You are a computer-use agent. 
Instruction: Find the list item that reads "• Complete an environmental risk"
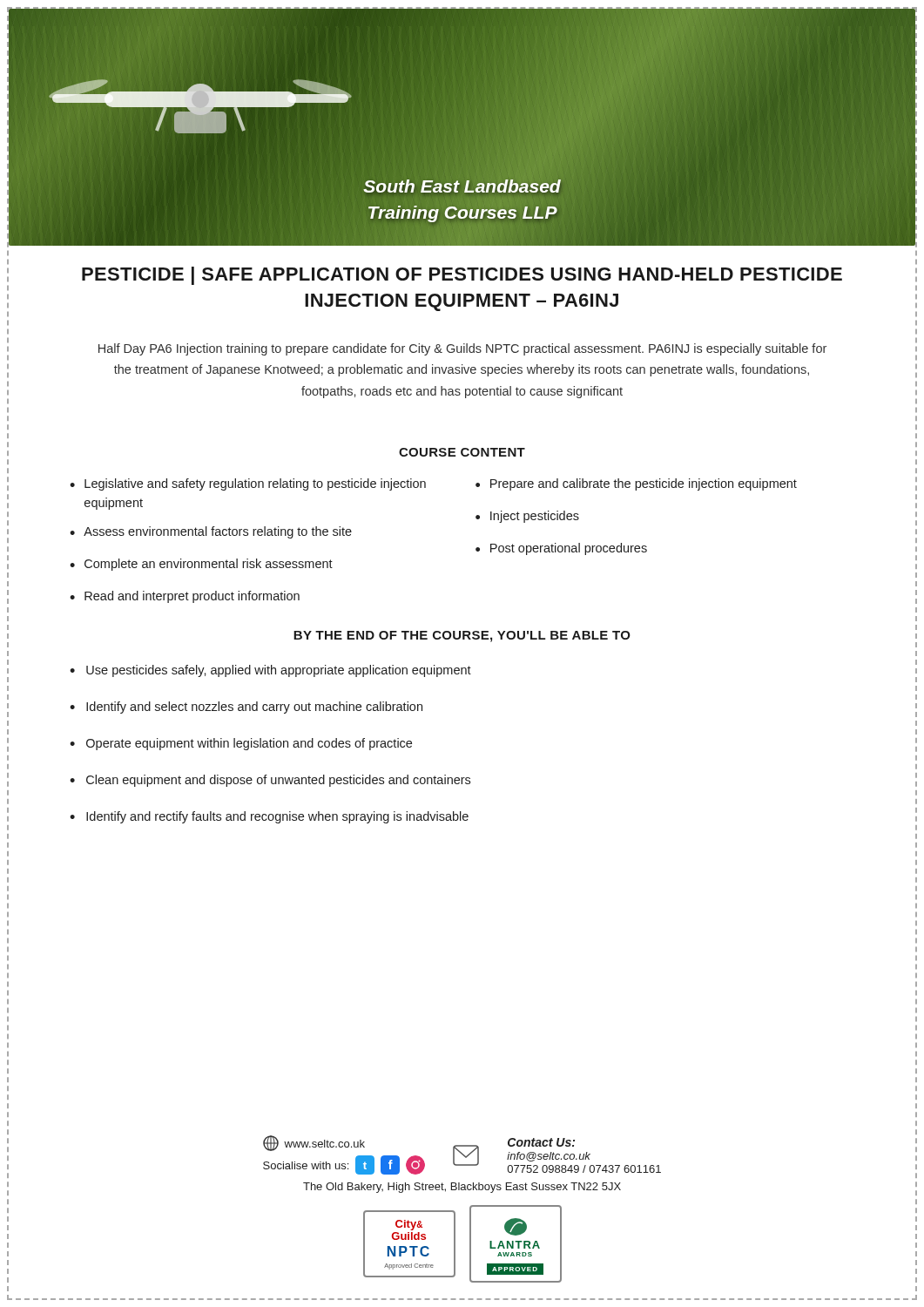coord(201,566)
